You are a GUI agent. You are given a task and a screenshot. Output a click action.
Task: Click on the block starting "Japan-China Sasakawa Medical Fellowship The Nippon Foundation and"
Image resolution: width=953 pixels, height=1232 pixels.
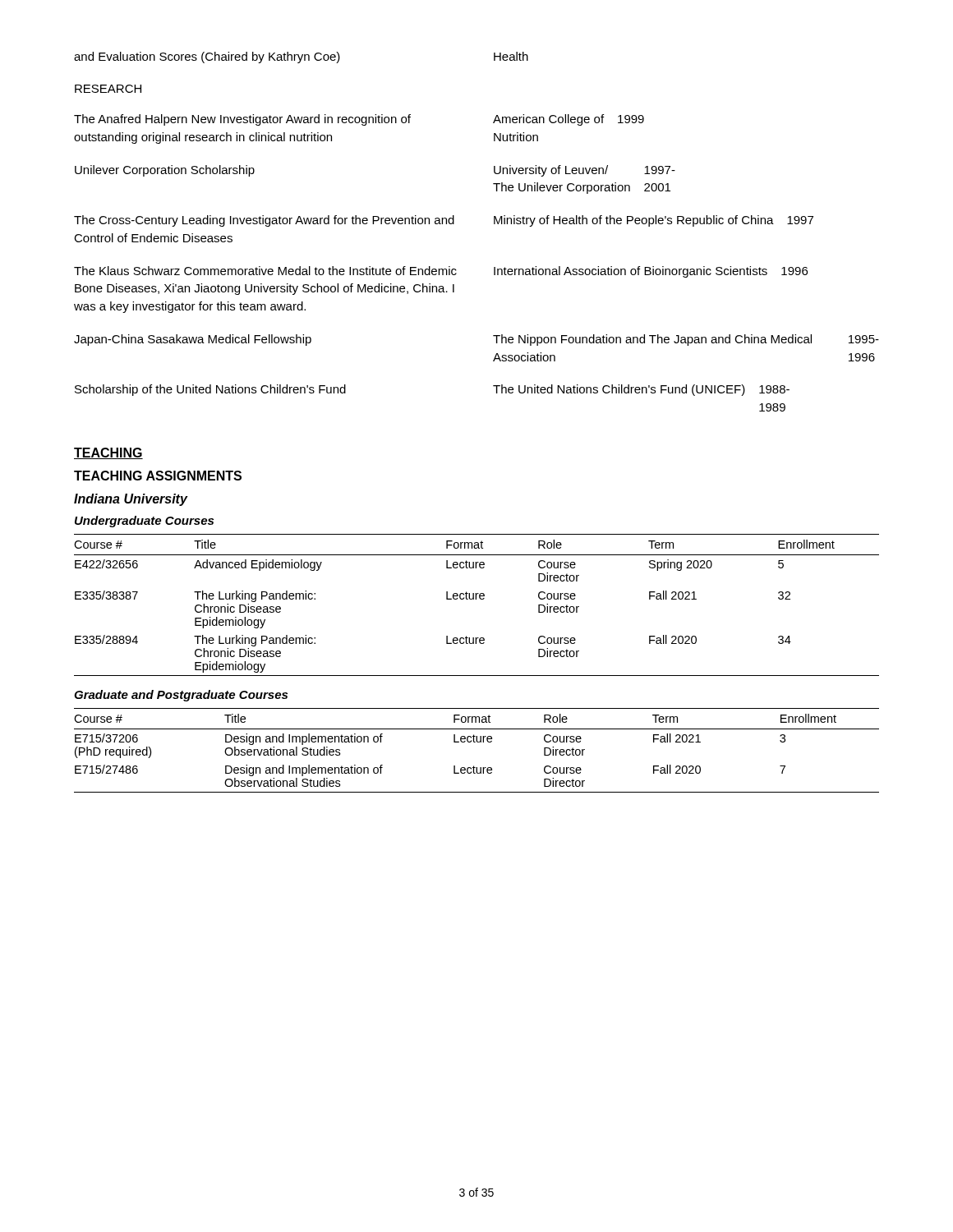pyautogui.click(x=180, y=340)
